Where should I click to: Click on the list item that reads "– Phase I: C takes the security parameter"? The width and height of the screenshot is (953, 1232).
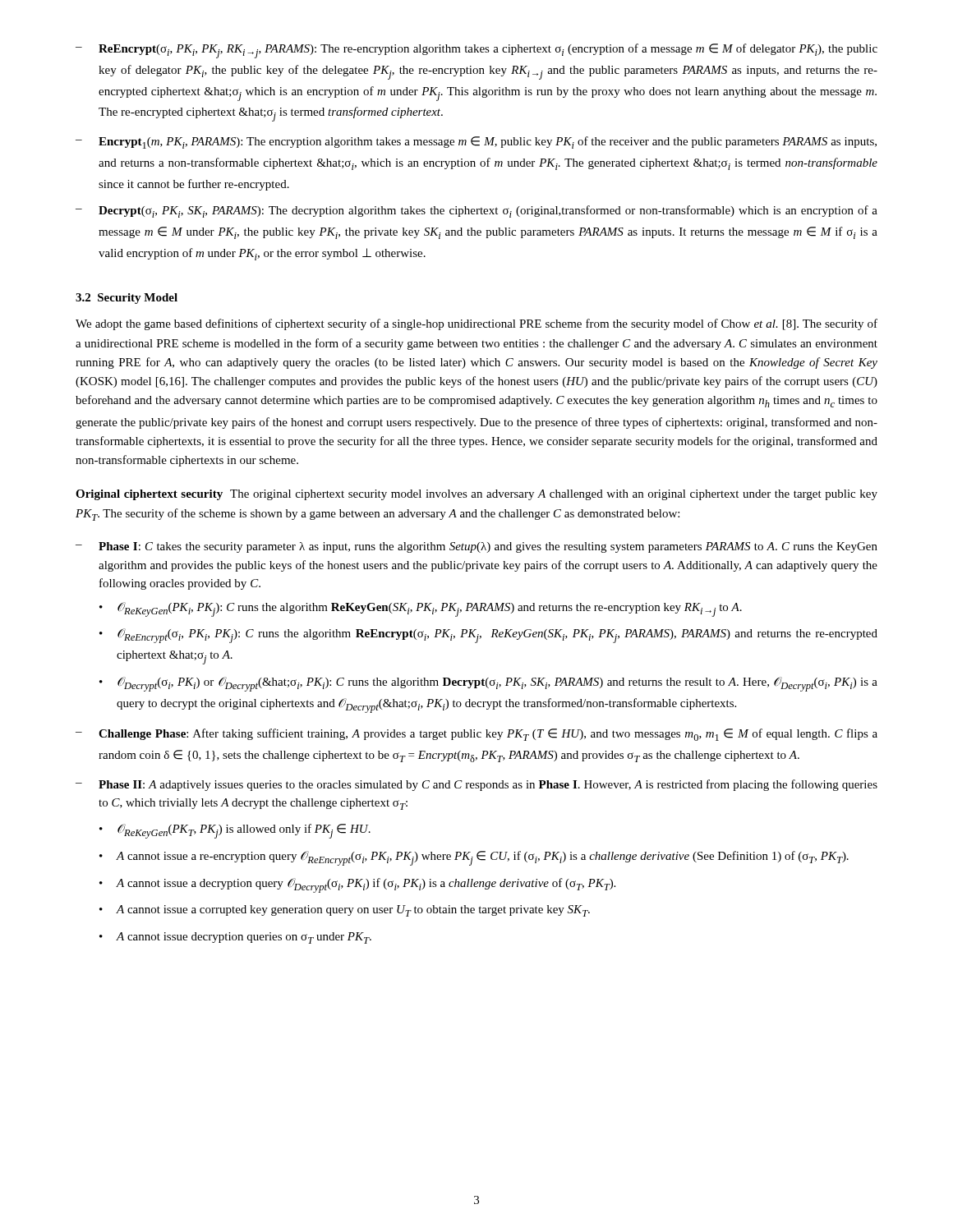tap(476, 629)
